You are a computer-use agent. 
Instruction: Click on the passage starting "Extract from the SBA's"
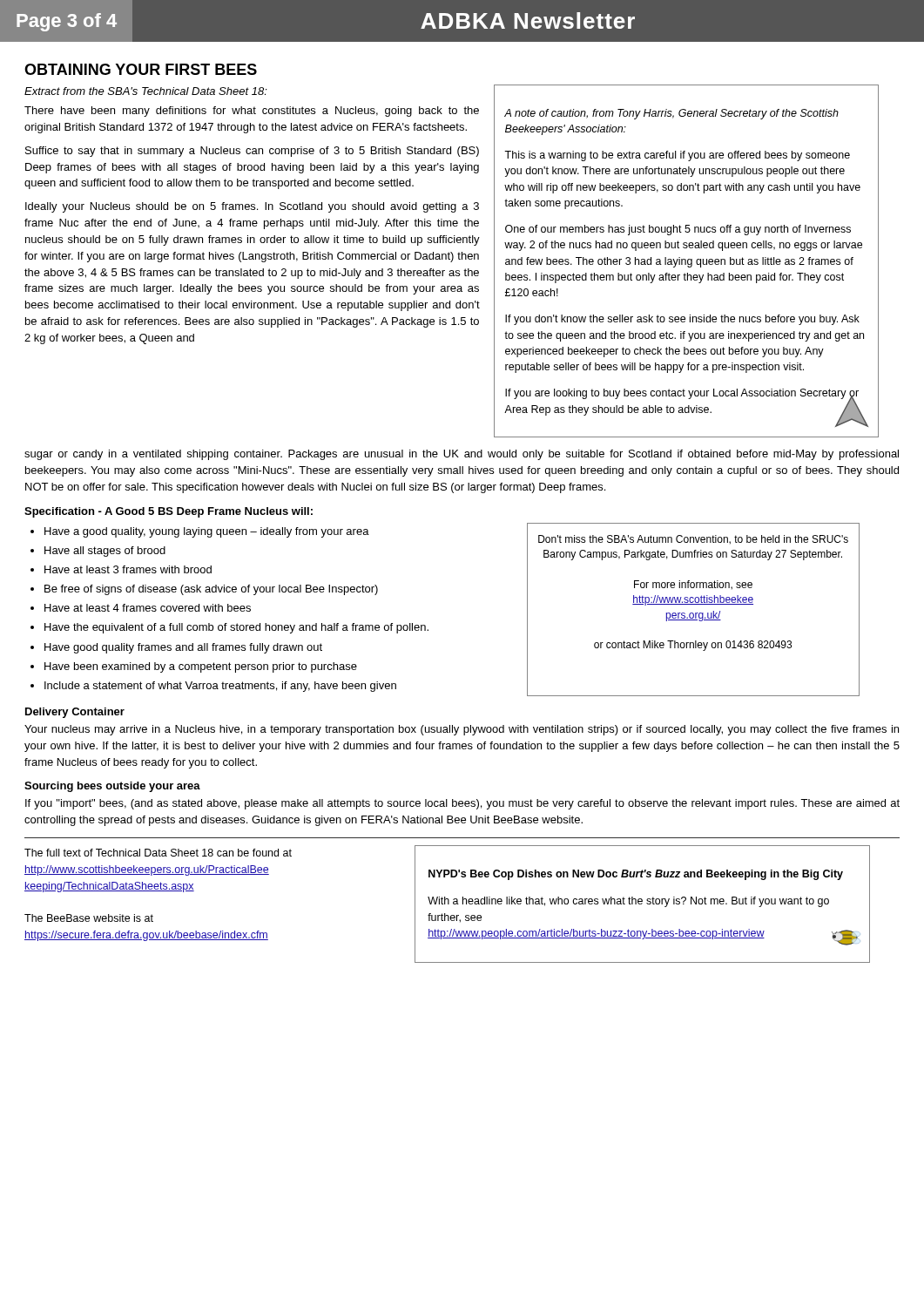click(x=146, y=91)
